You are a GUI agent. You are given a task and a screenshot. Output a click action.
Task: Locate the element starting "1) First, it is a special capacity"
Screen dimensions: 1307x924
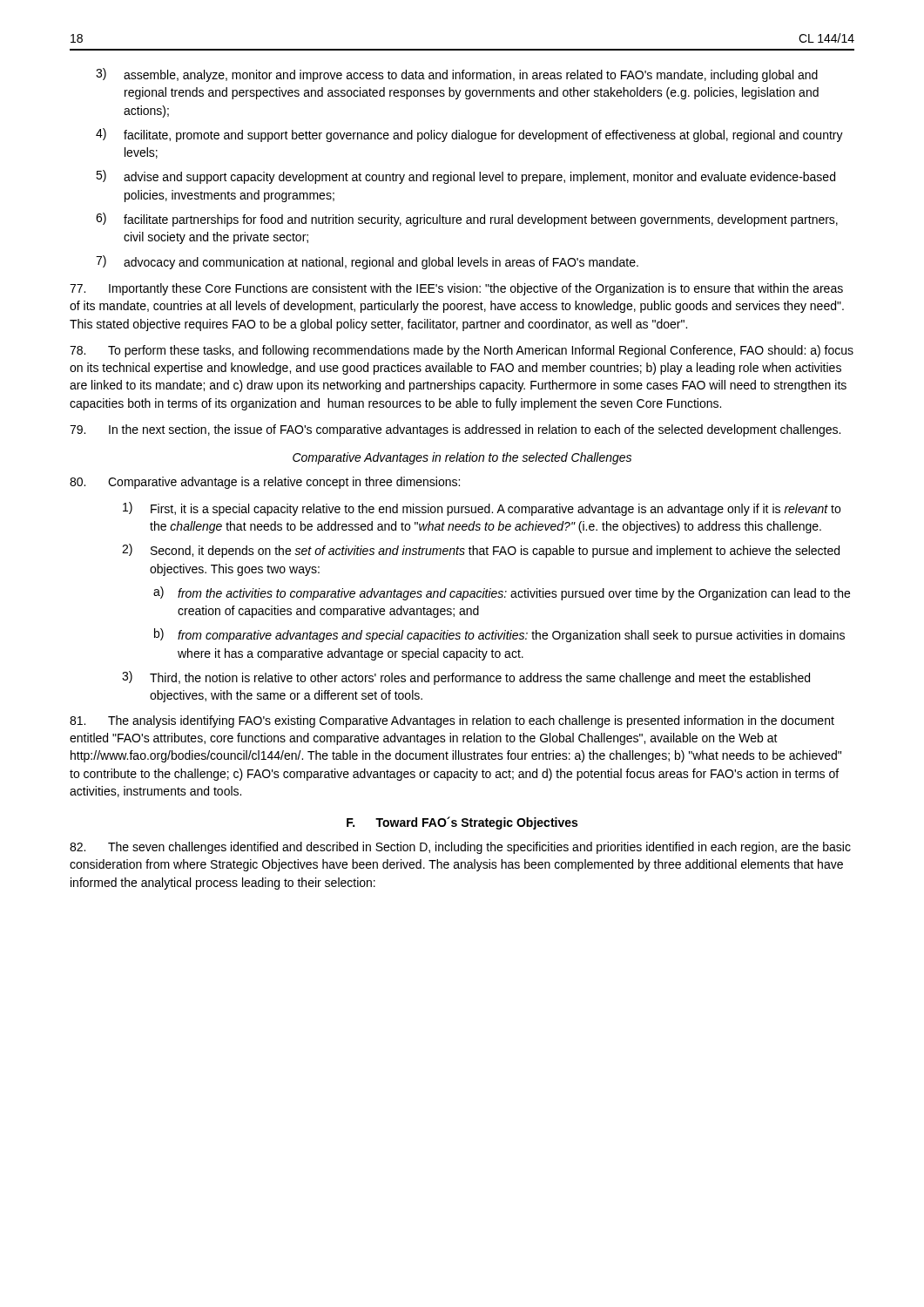click(488, 518)
